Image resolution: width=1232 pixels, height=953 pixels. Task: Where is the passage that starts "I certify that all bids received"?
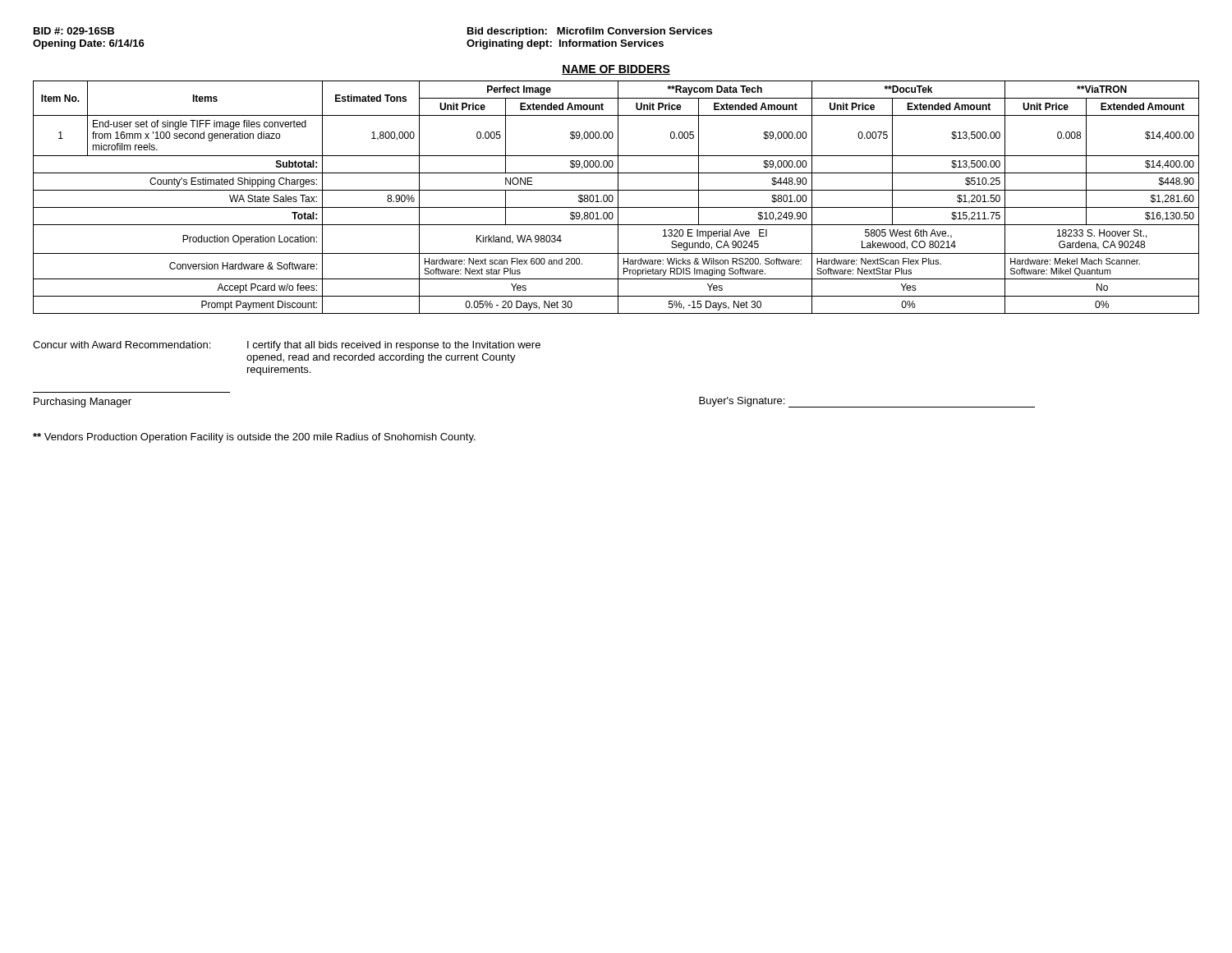click(394, 357)
